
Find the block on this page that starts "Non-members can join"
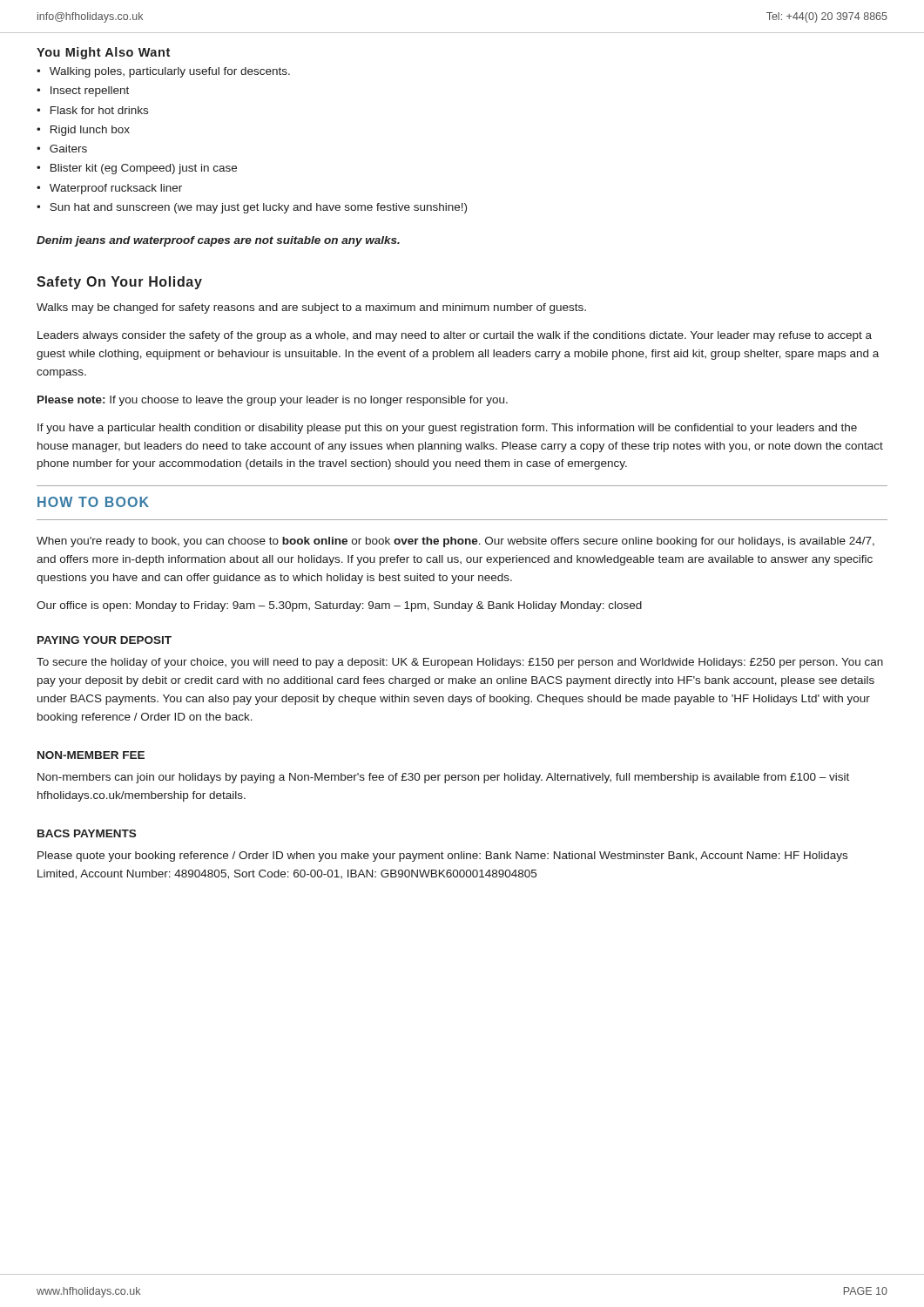click(x=443, y=786)
